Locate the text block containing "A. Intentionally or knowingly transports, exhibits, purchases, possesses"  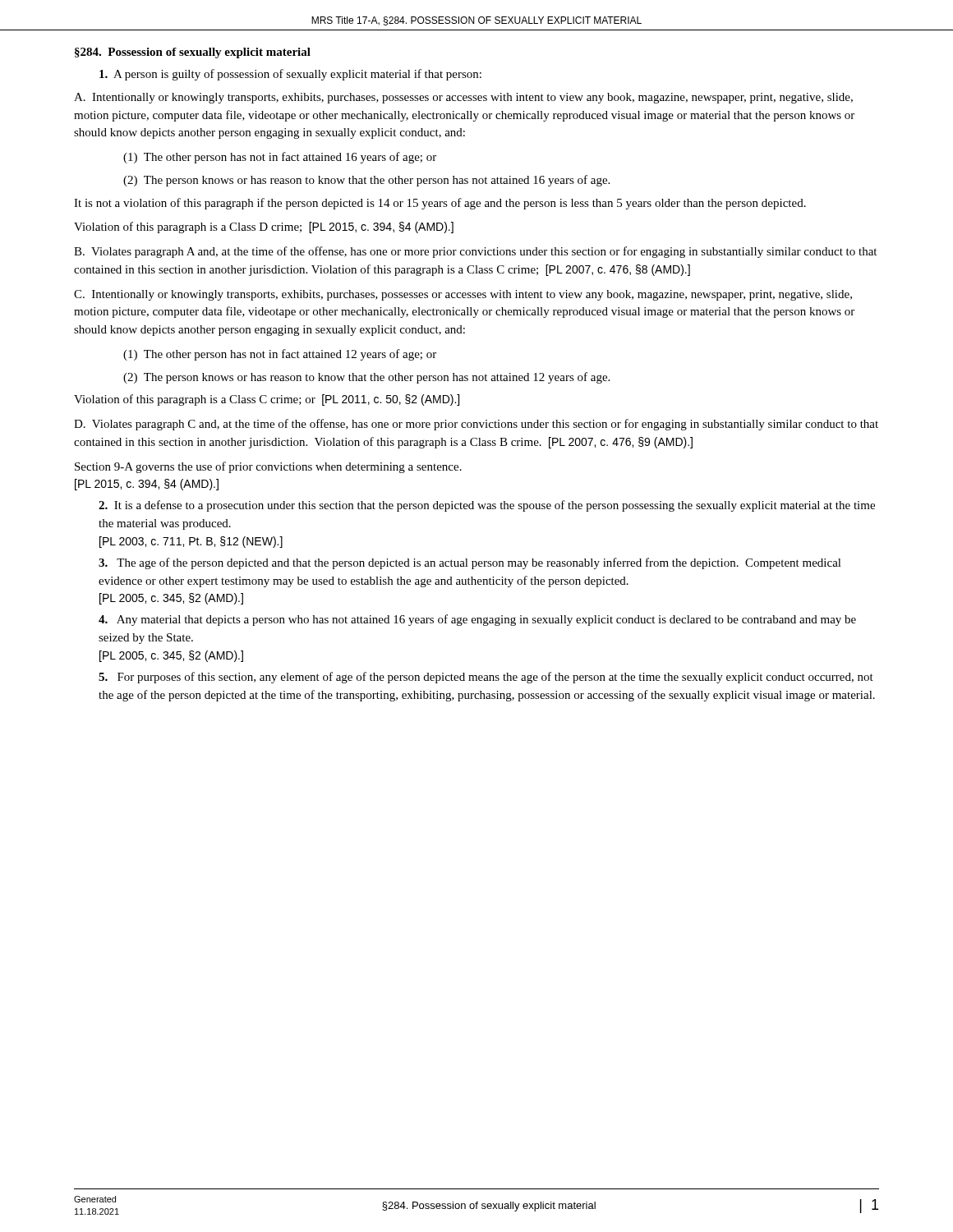(x=464, y=115)
